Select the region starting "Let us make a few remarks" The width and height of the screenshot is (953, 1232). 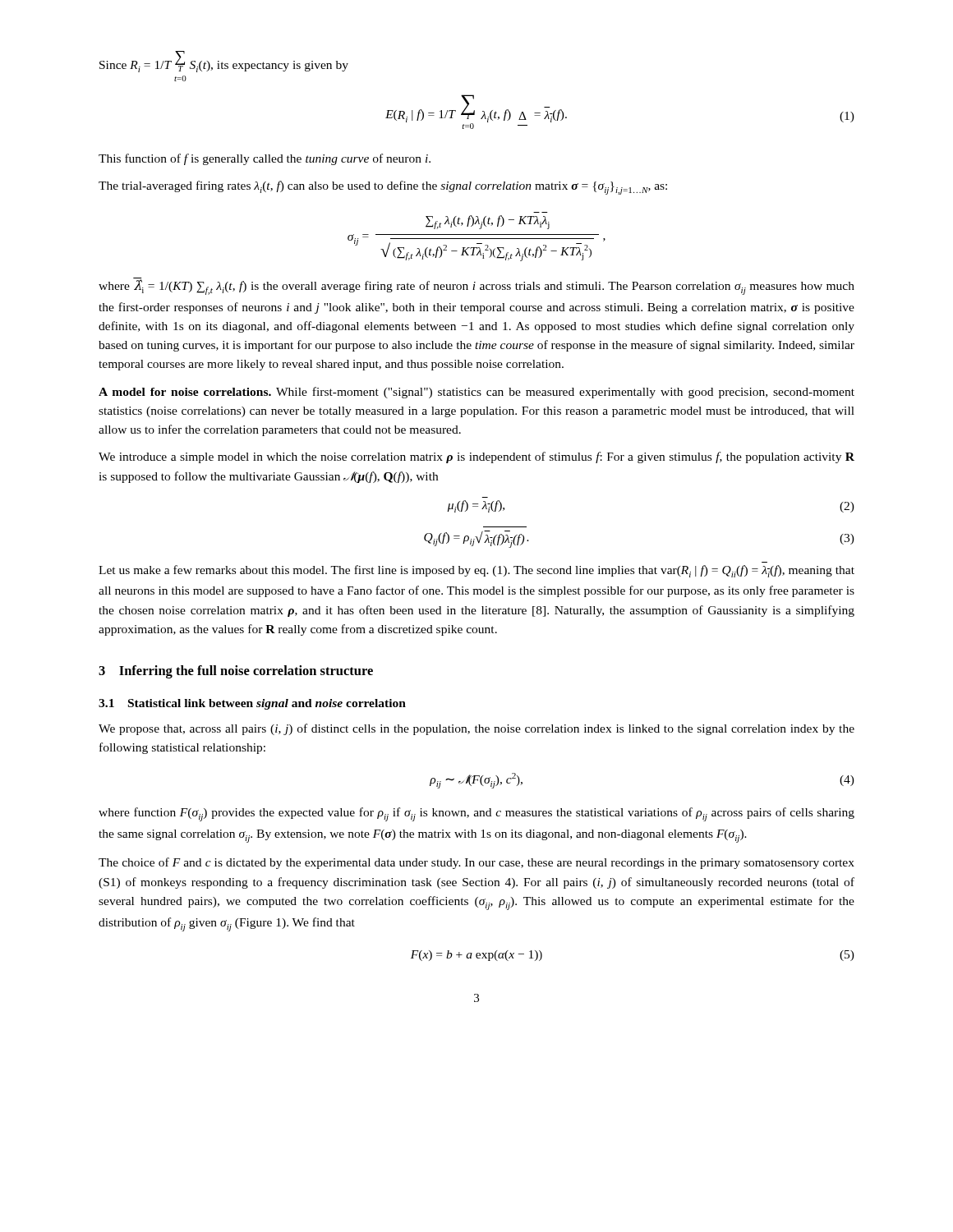pyautogui.click(x=476, y=599)
